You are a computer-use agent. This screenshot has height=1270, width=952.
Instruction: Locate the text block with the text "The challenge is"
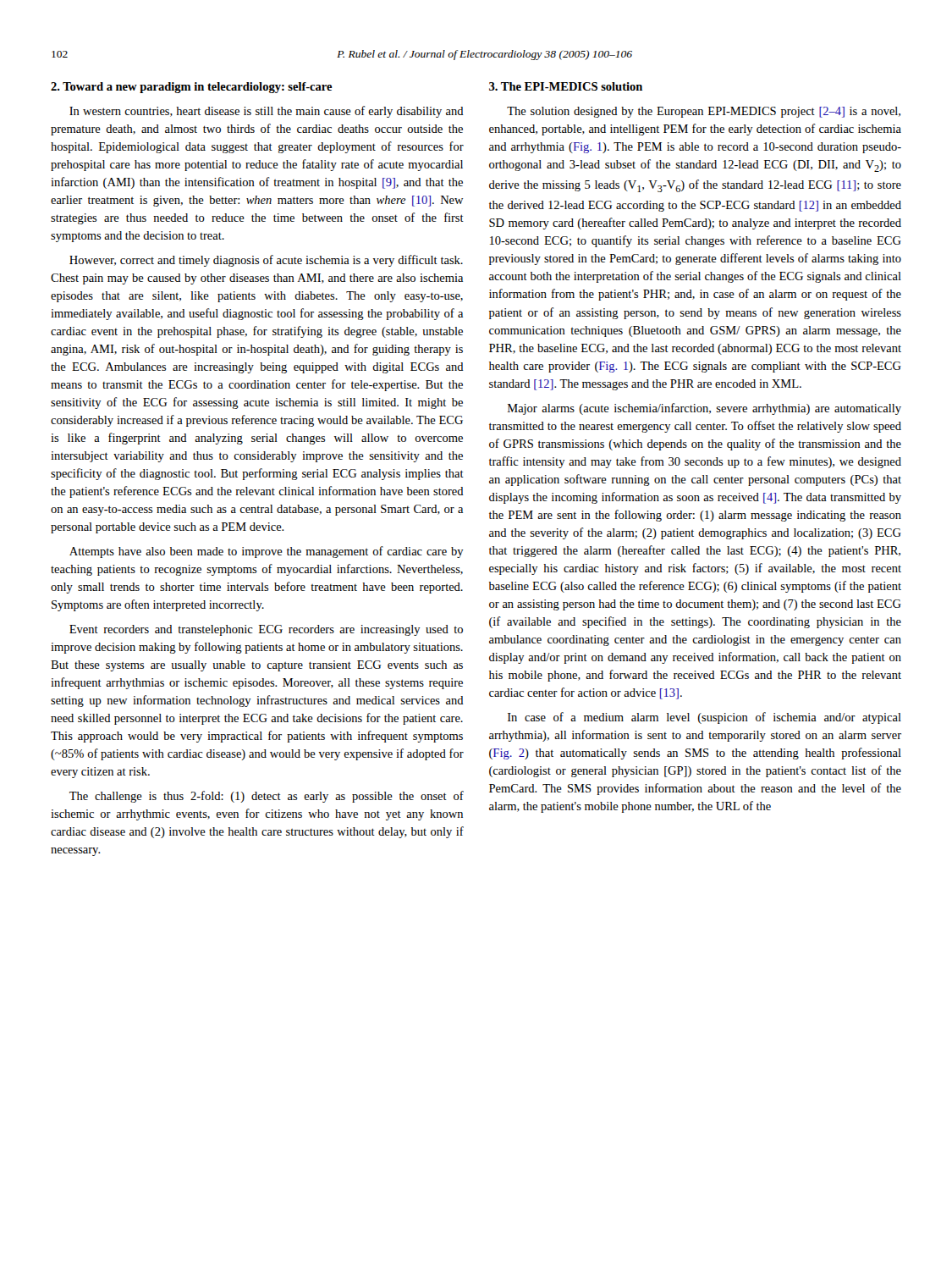click(x=257, y=823)
